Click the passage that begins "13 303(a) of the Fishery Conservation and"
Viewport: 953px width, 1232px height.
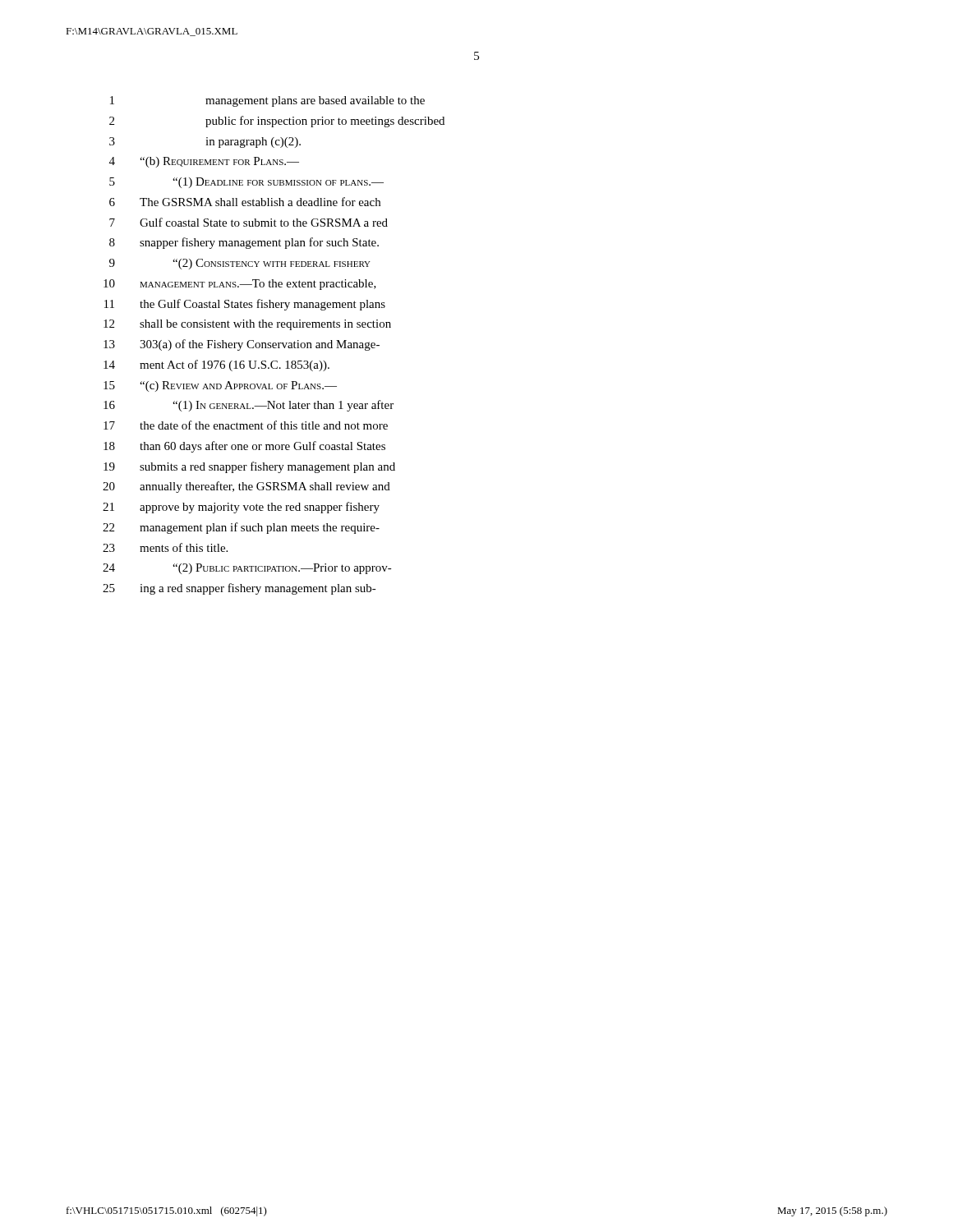coord(242,345)
